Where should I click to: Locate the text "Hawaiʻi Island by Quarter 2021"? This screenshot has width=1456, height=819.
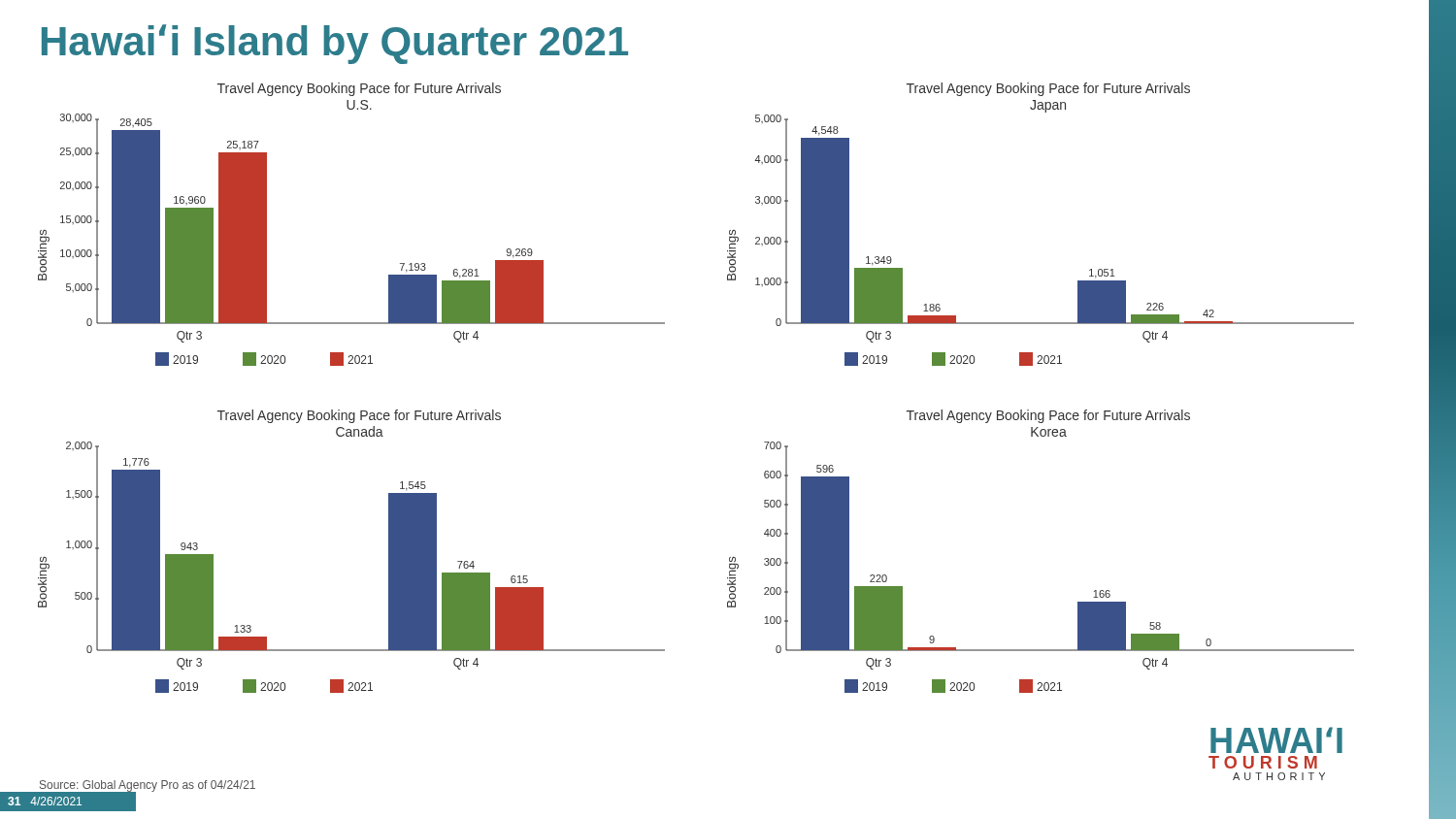click(334, 41)
